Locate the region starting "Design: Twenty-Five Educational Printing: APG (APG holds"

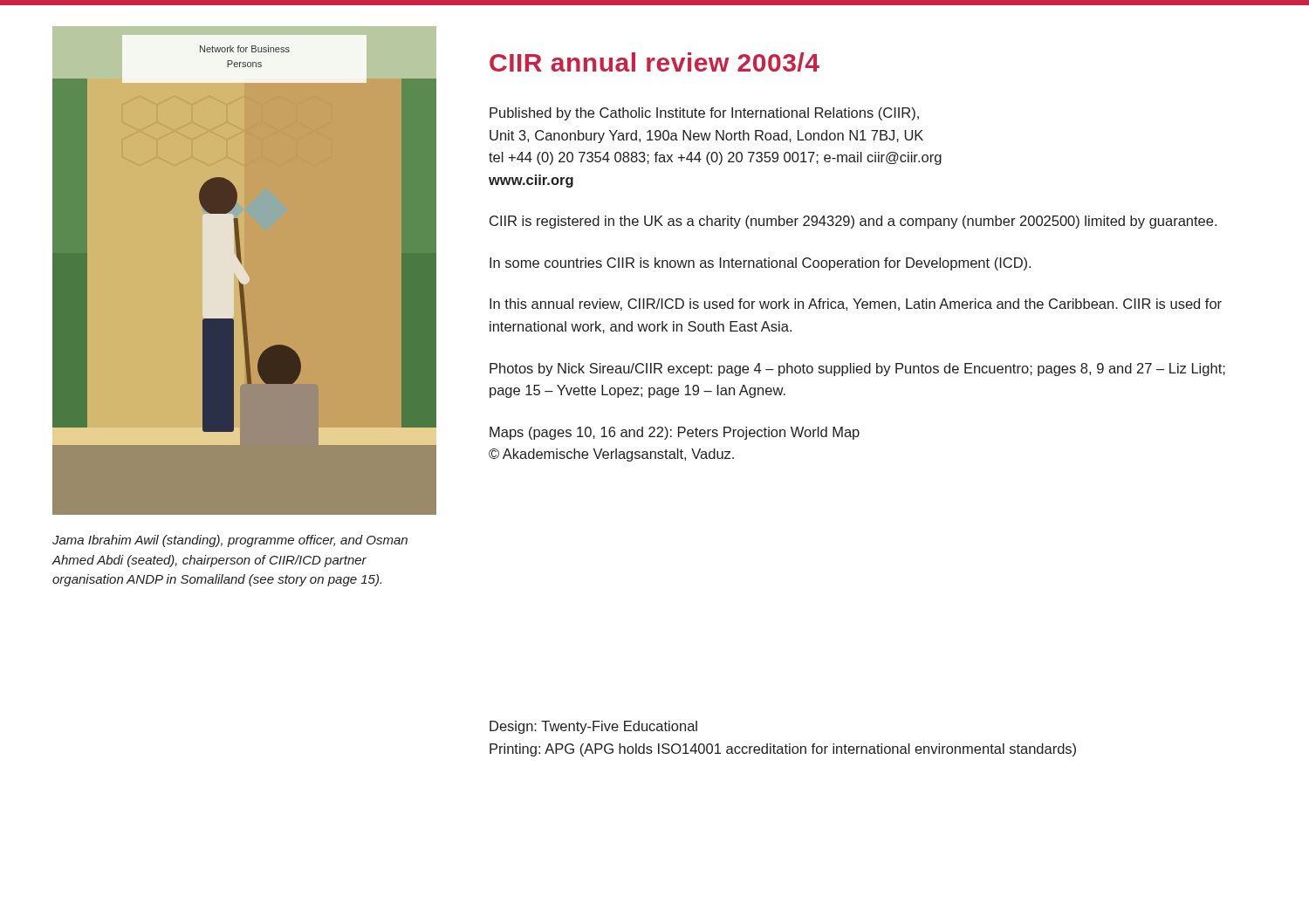783,737
